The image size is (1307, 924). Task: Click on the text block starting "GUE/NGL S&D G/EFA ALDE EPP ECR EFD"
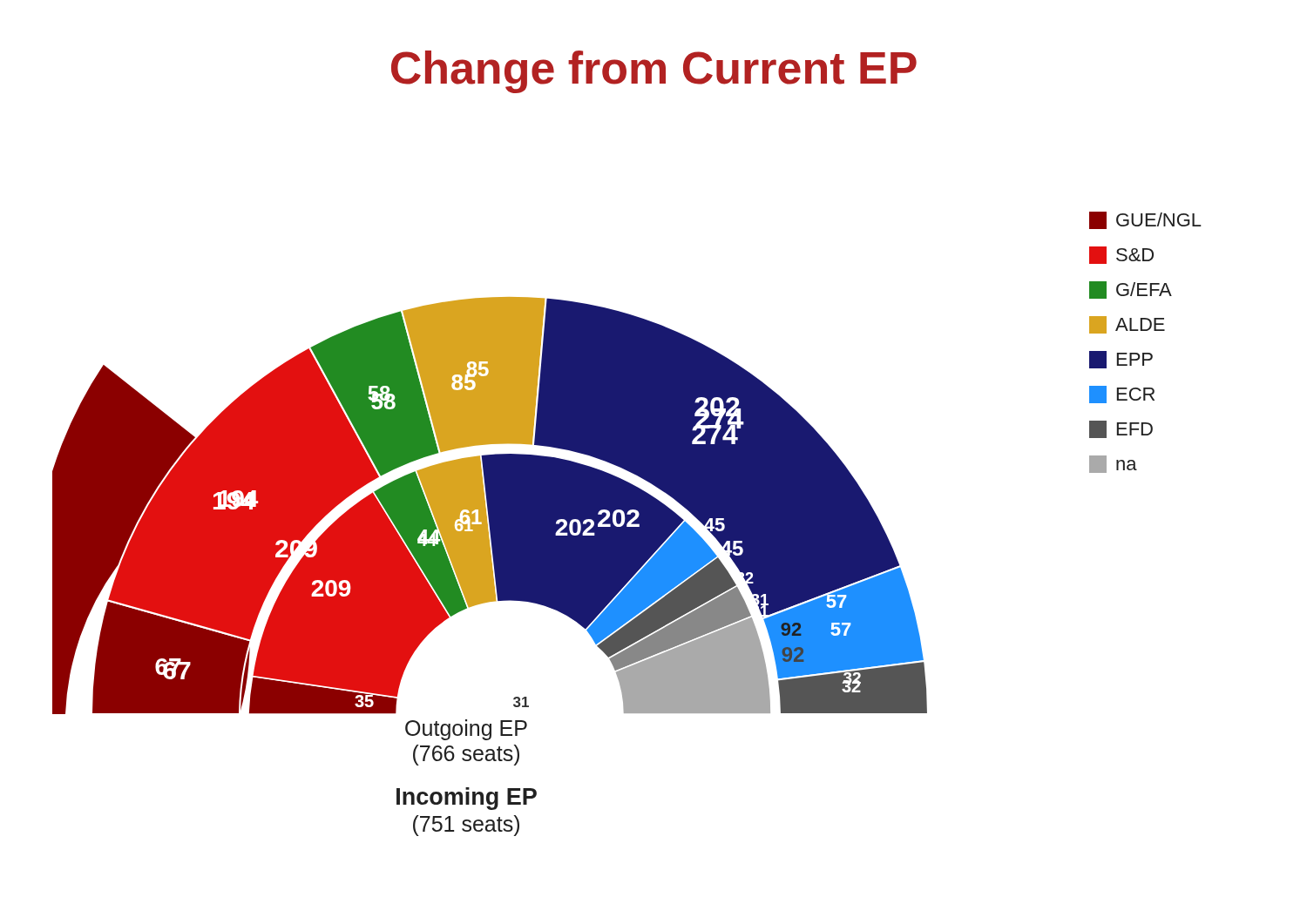point(1145,220)
